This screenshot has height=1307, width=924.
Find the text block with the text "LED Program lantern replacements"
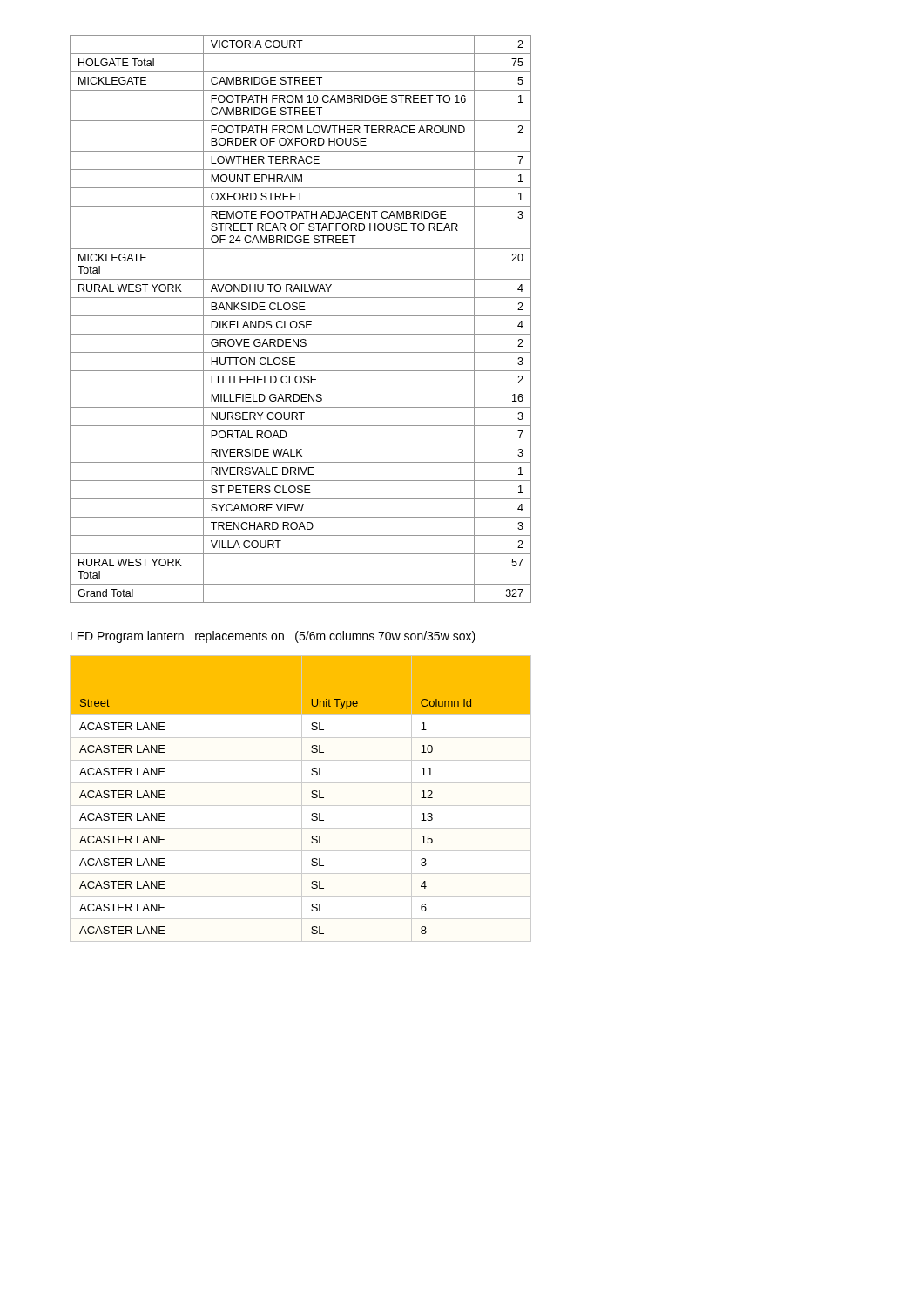point(273,636)
